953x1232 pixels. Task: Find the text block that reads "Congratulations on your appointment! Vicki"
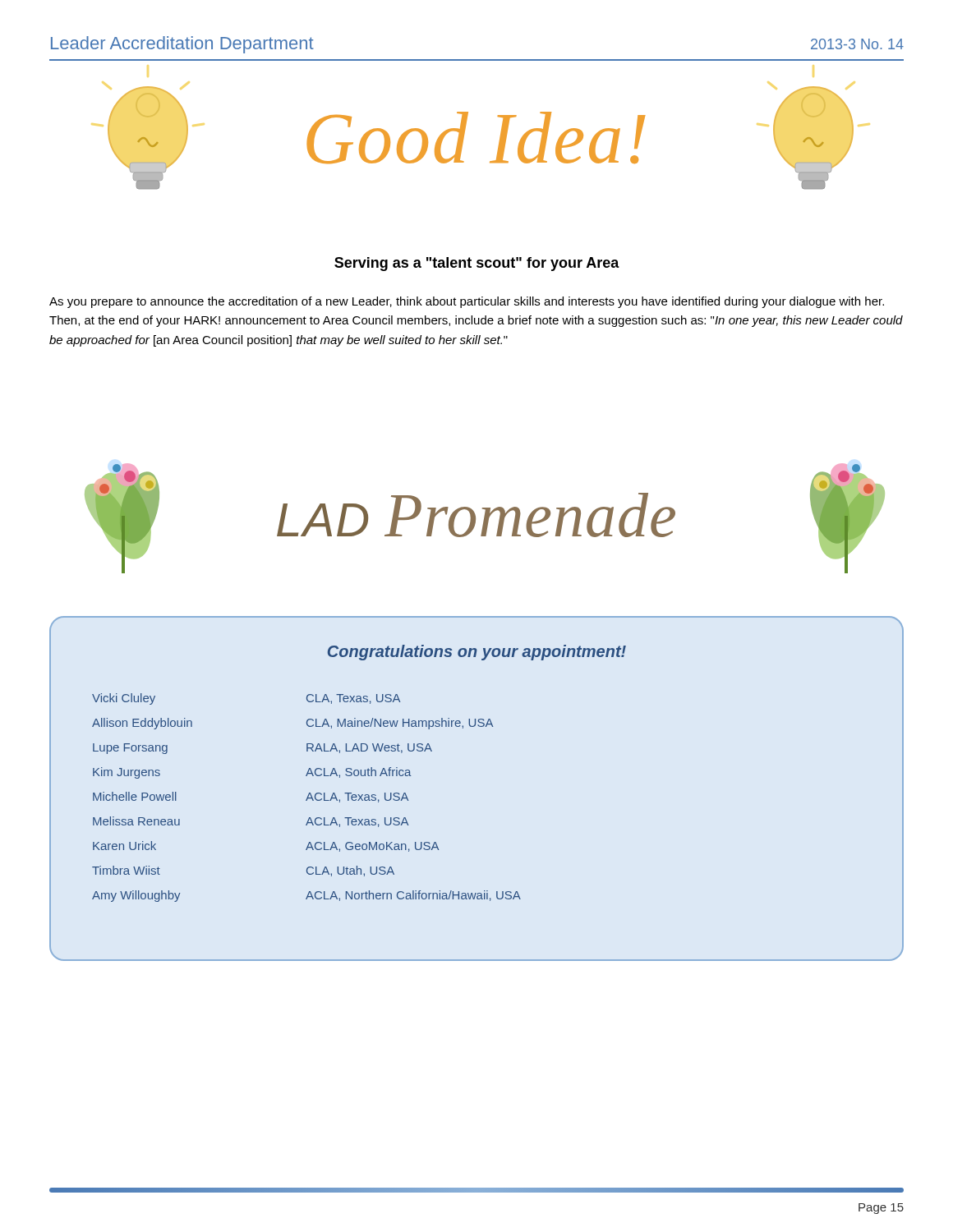(477, 653)
